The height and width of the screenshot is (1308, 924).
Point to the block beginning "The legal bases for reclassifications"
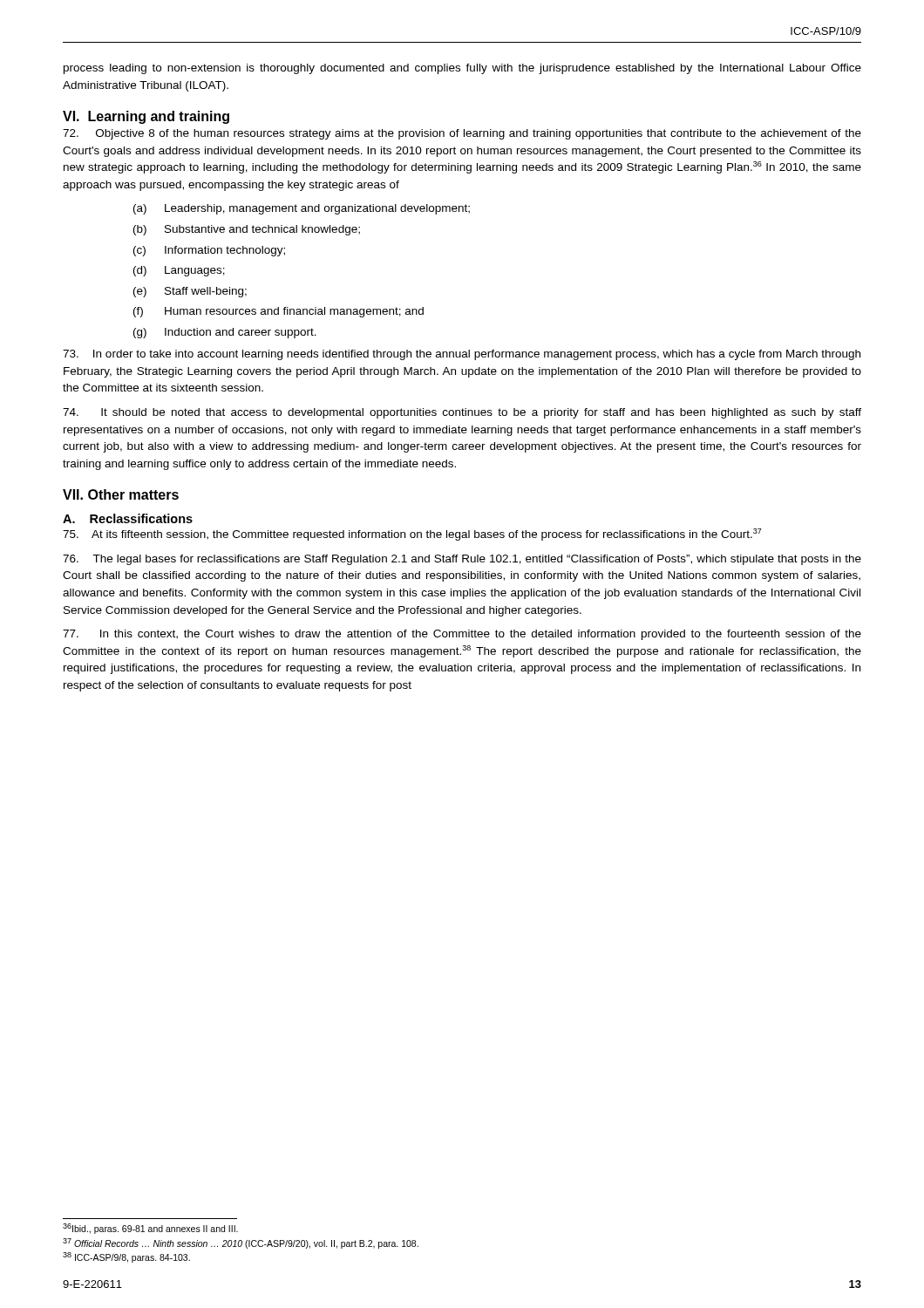click(x=462, y=584)
